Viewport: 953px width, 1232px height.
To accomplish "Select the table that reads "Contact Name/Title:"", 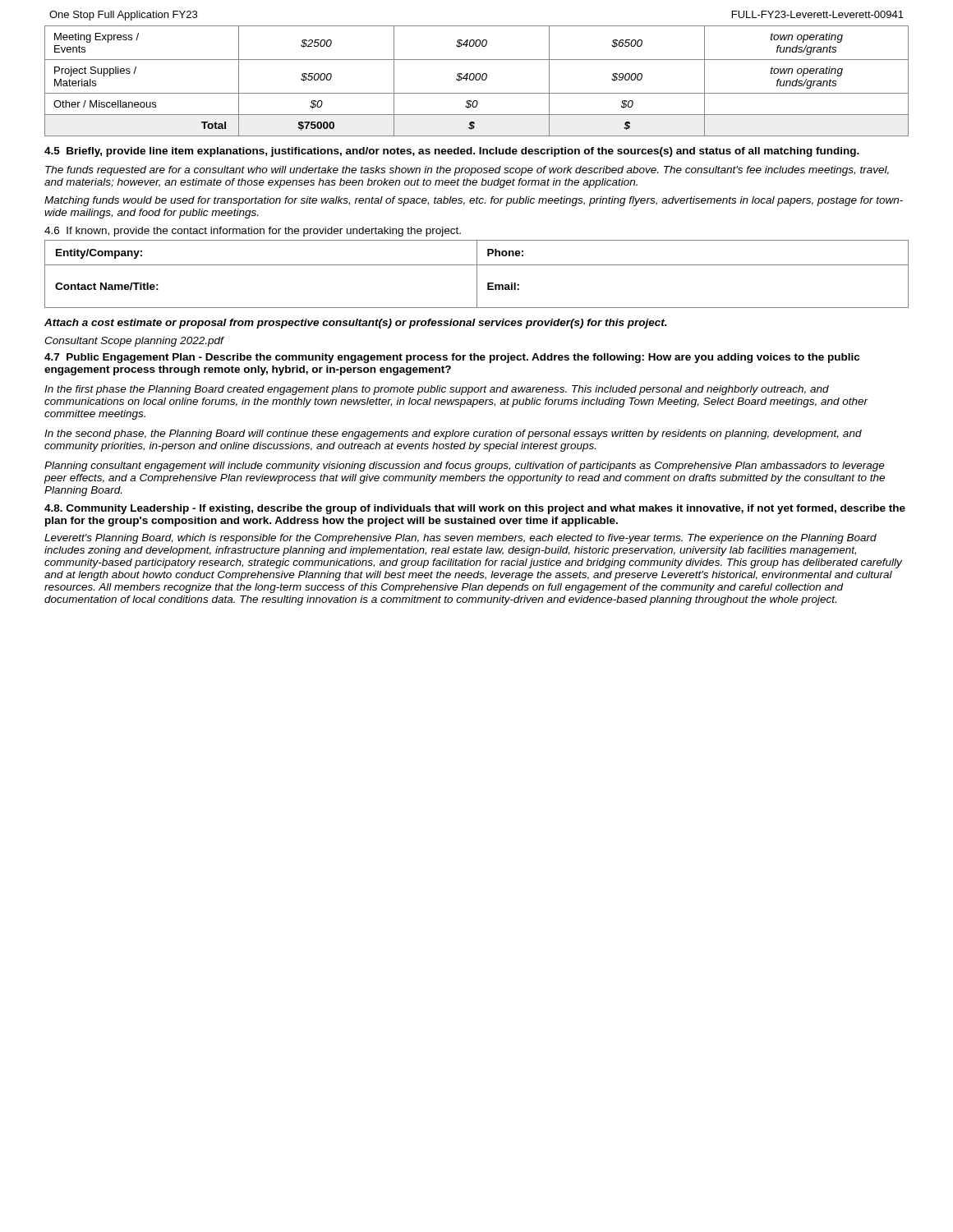I will 476,274.
